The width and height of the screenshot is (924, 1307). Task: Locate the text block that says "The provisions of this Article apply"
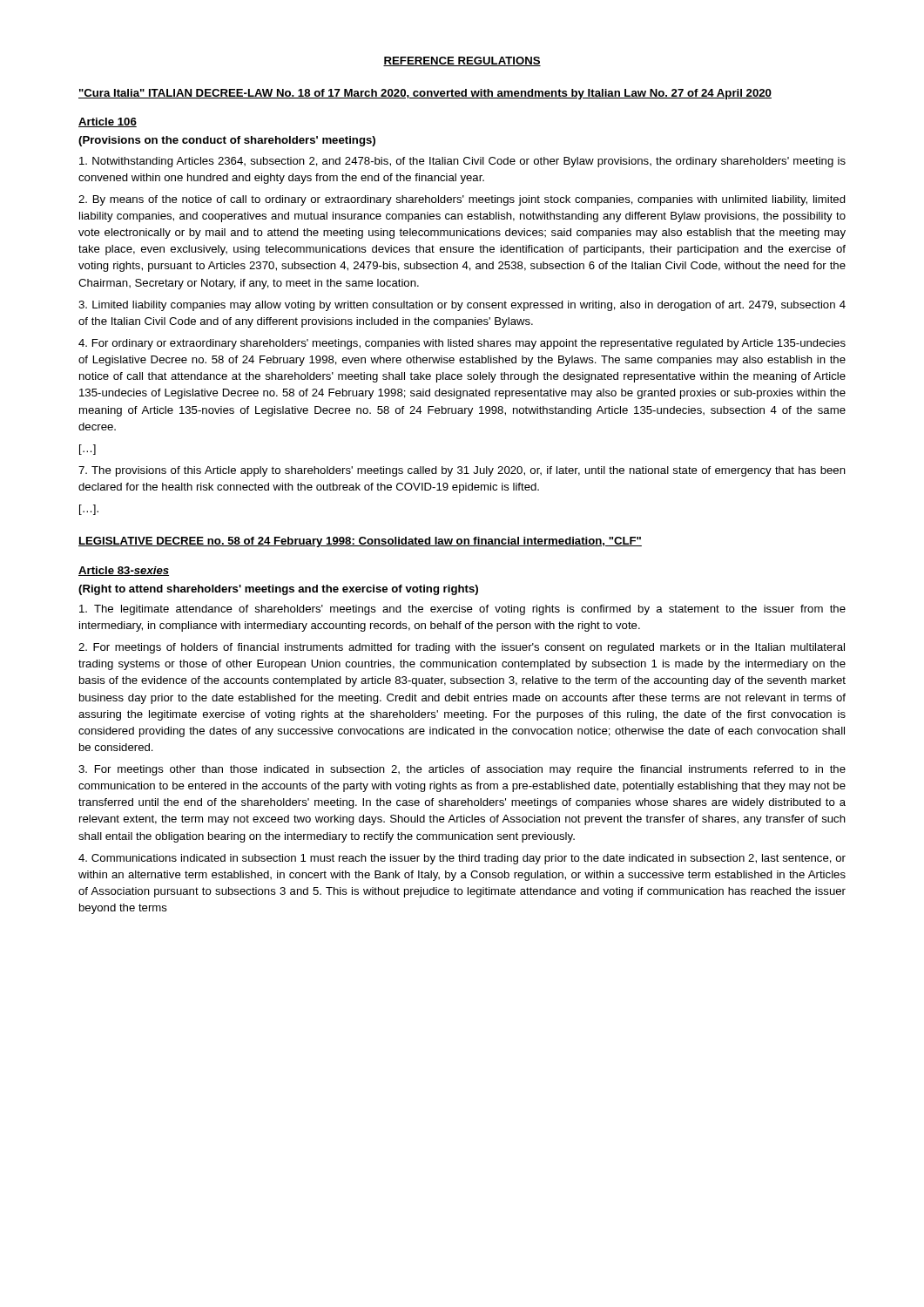click(x=462, y=478)
